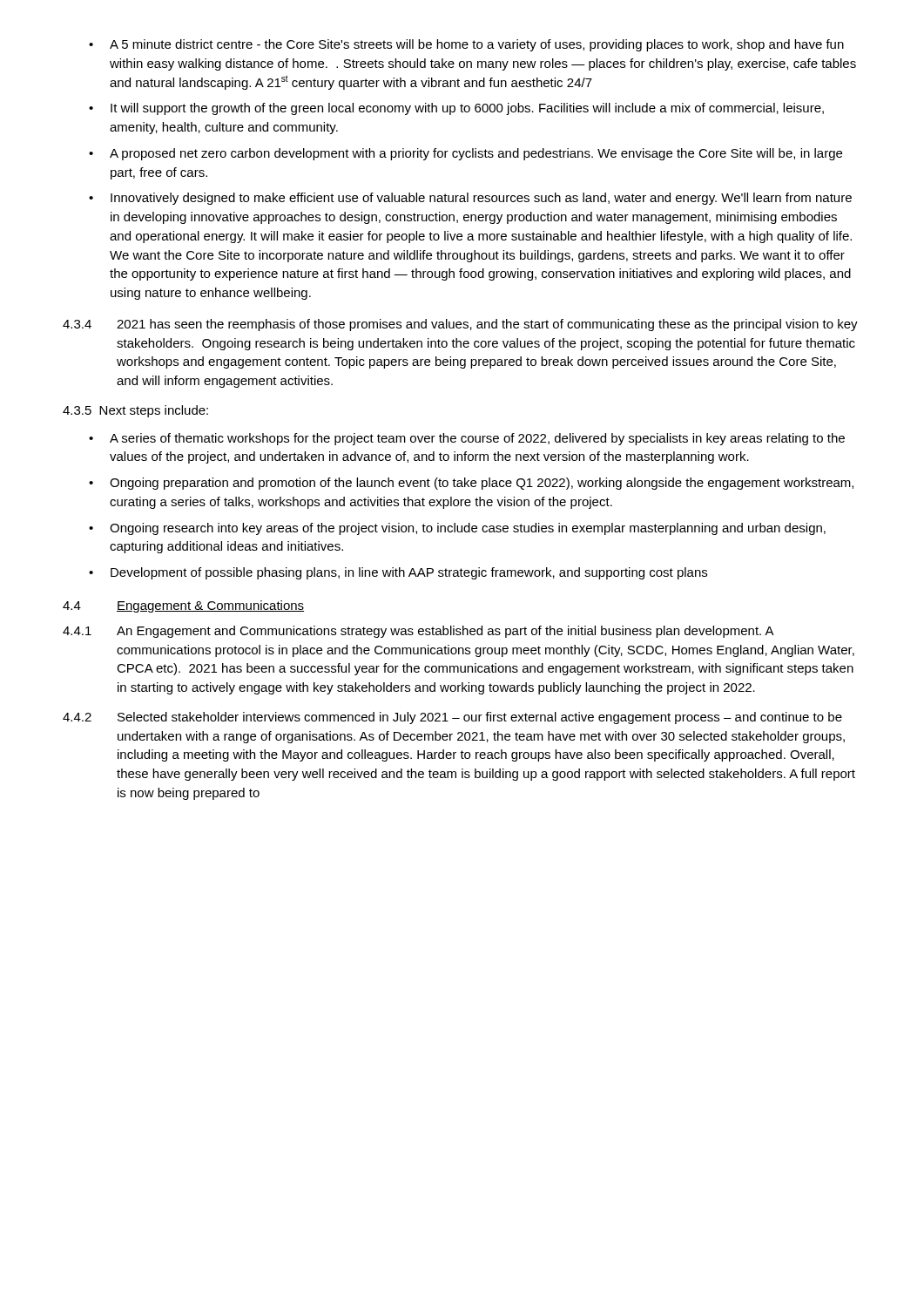Click on the list item containing "• Development of possible phasing"
The height and width of the screenshot is (1307, 924).
[x=475, y=572]
